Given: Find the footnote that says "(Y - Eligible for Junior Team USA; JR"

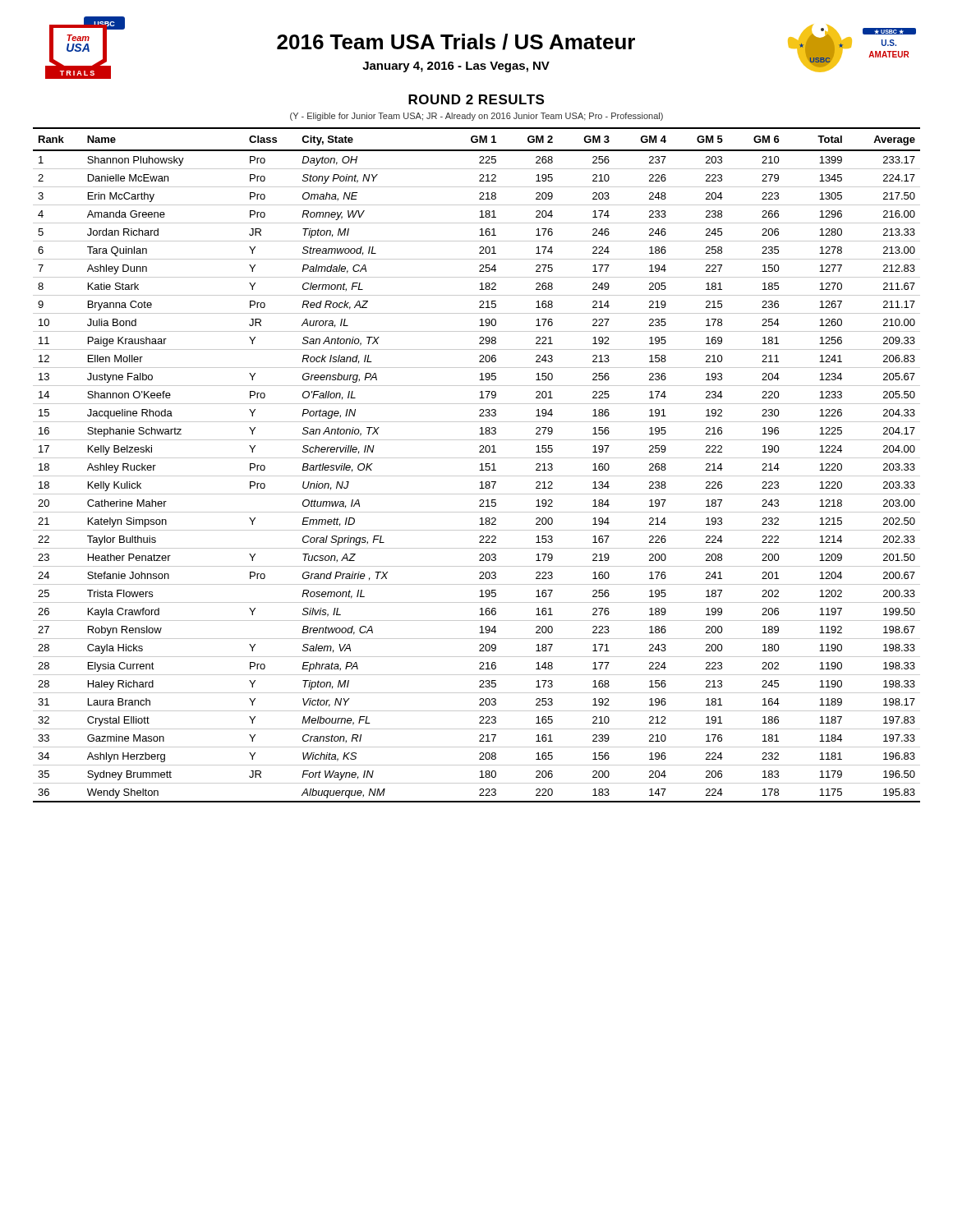Looking at the screenshot, I should [476, 116].
